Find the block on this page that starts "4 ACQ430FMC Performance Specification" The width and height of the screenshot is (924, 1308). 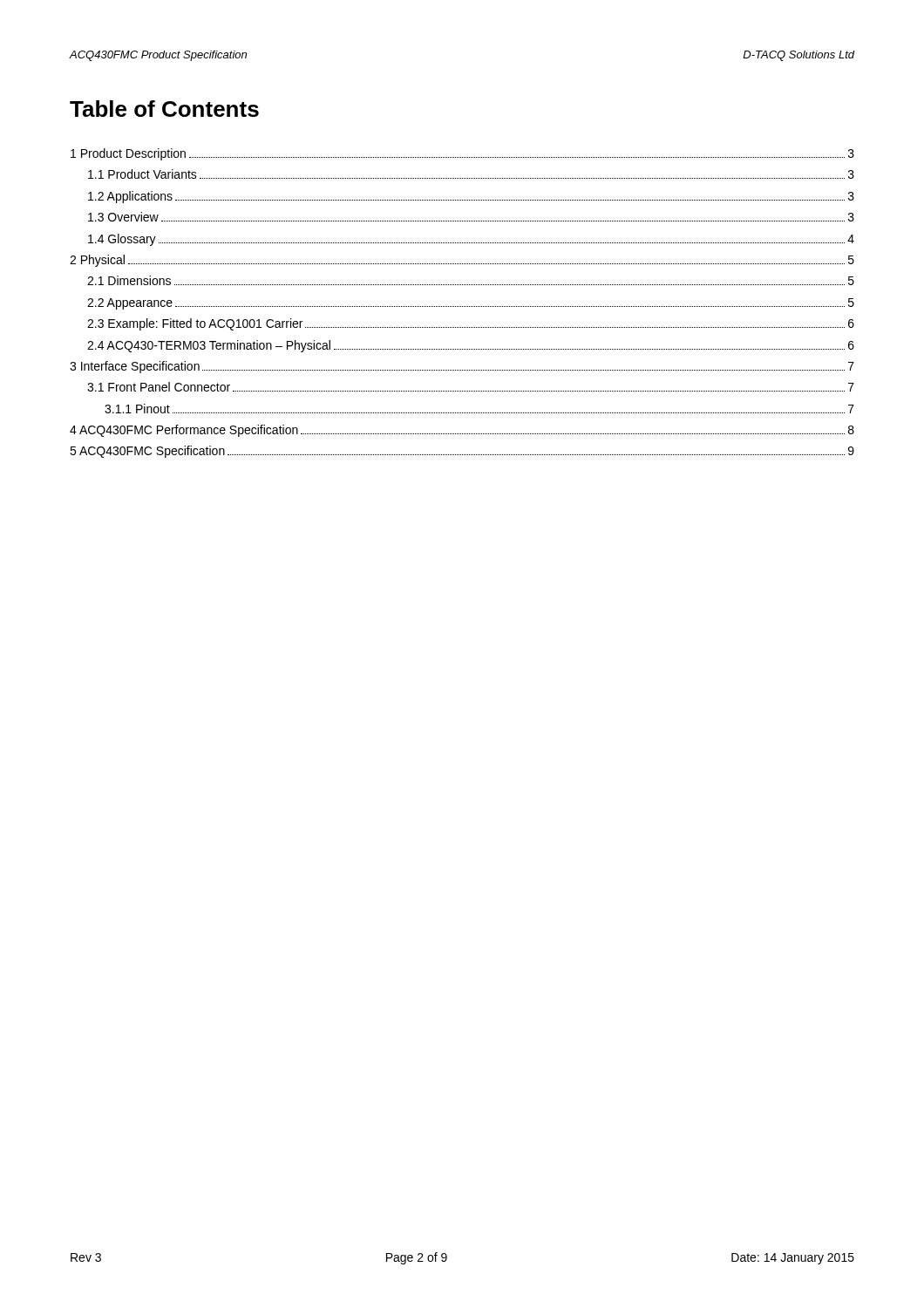[462, 430]
